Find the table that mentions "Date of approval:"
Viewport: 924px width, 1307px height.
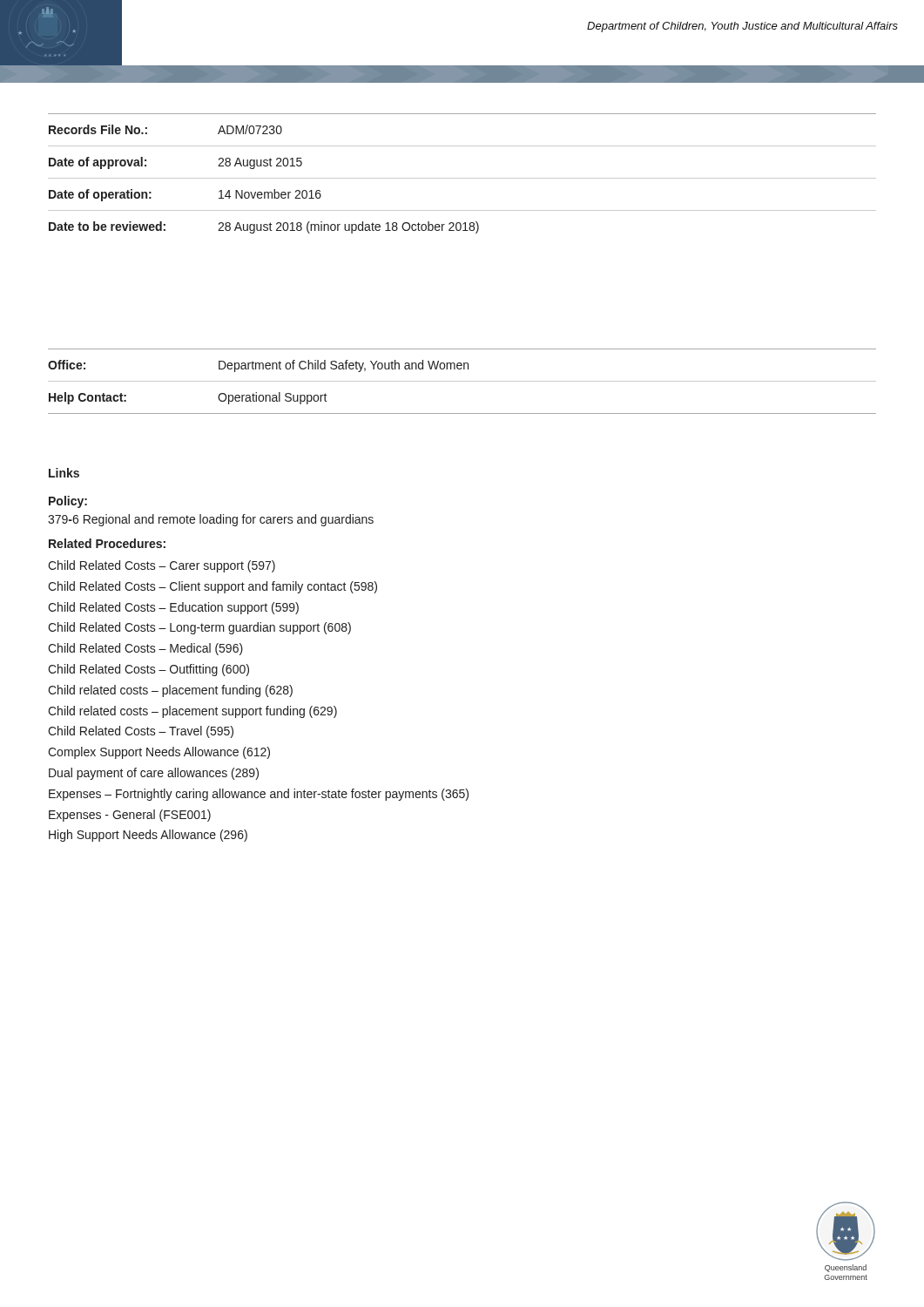462,178
